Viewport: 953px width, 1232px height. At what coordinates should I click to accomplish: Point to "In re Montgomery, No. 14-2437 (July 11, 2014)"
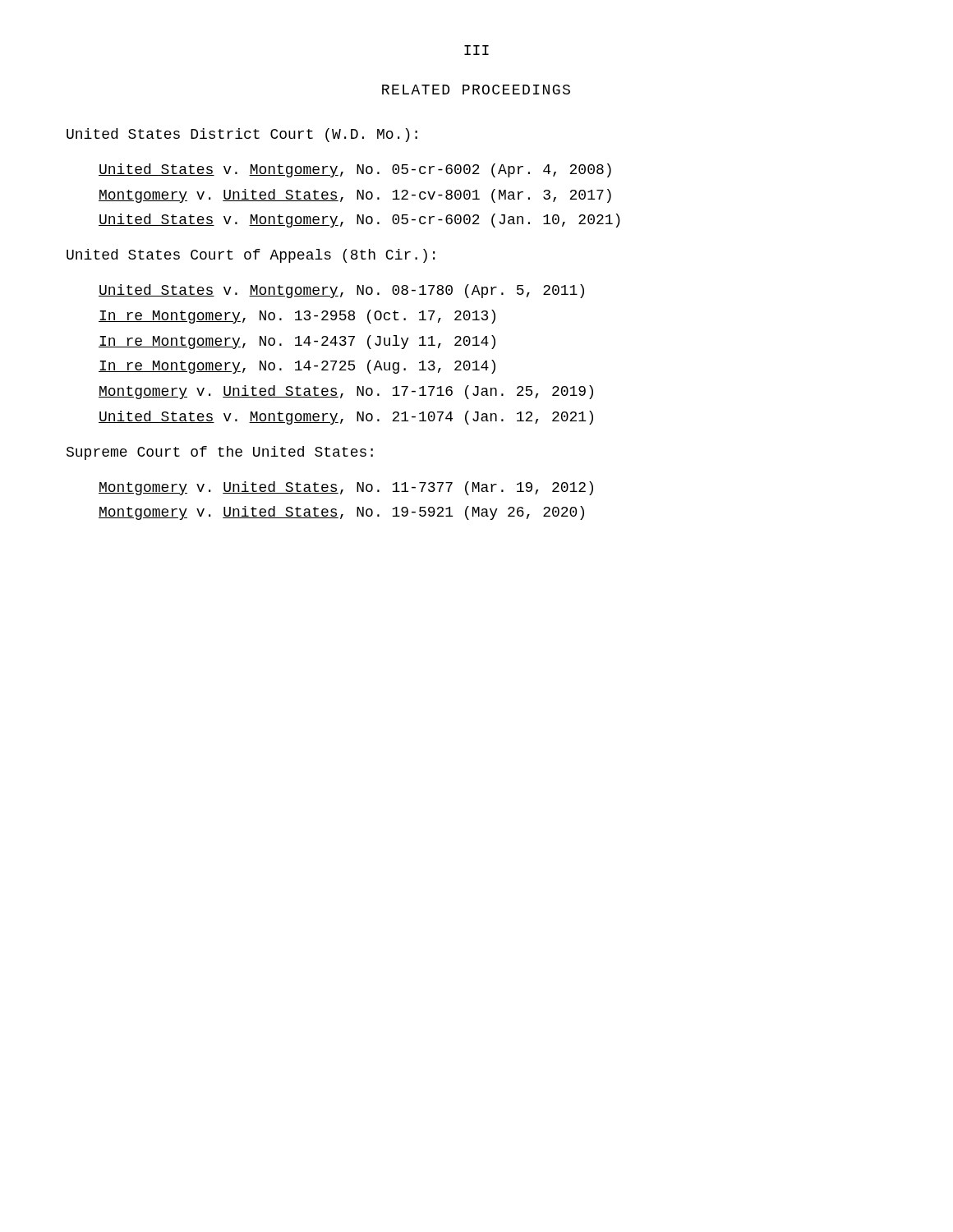[298, 341]
